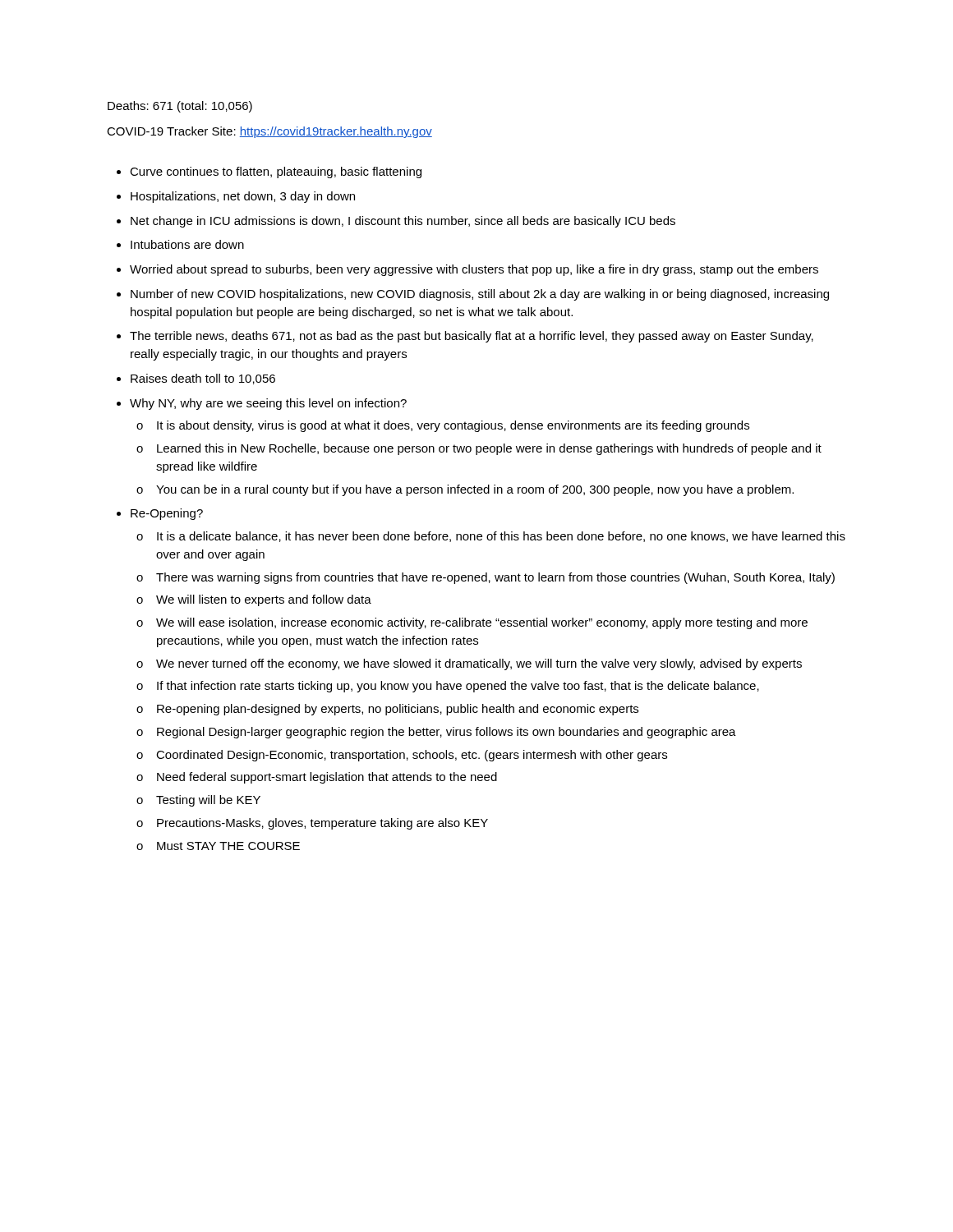Image resolution: width=953 pixels, height=1232 pixels.
Task: Point to the text starting "Number of new COVID hospitalizations, new COVID diagnosis,"
Action: 480,302
